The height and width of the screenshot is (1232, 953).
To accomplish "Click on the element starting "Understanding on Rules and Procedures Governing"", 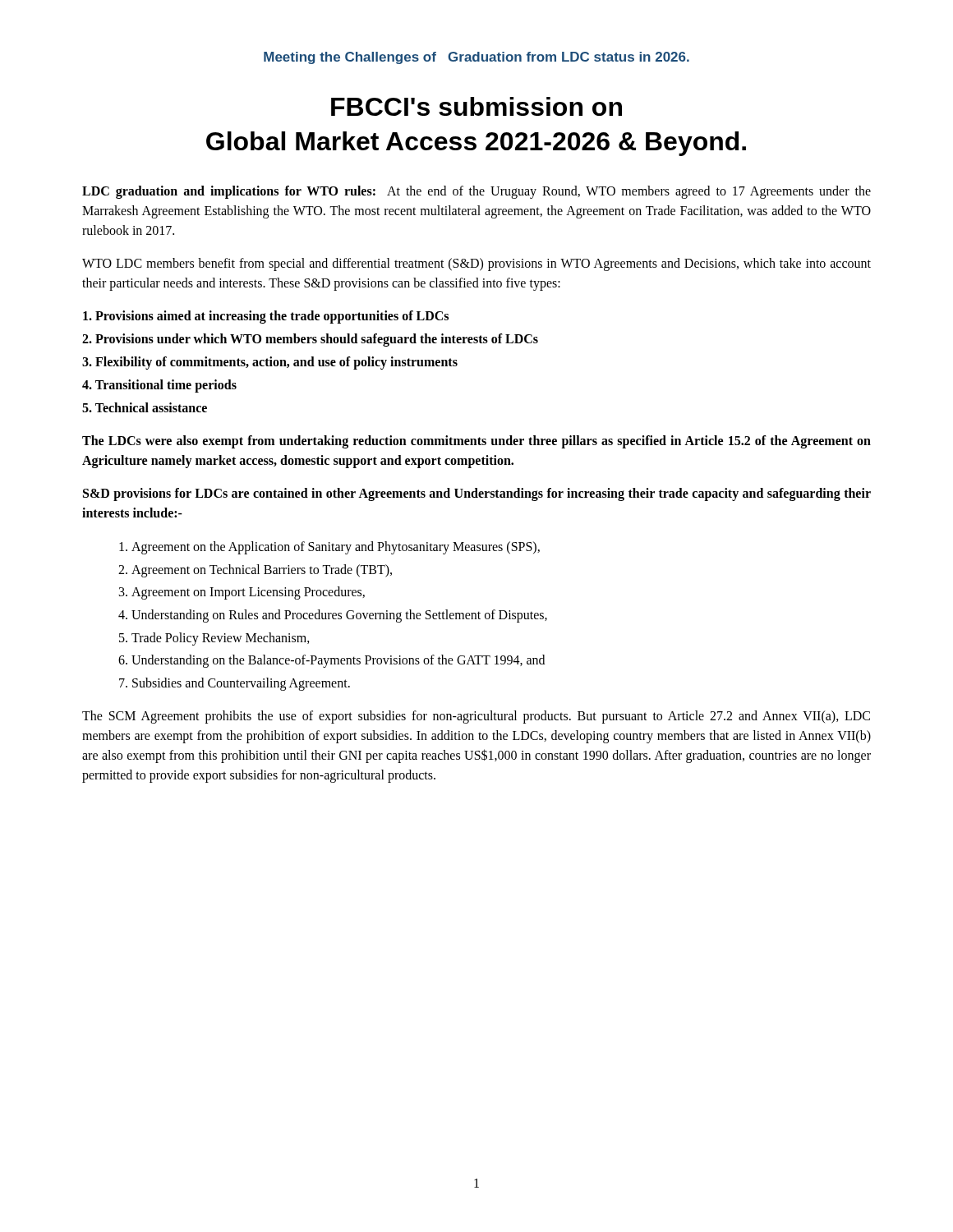I will [340, 615].
